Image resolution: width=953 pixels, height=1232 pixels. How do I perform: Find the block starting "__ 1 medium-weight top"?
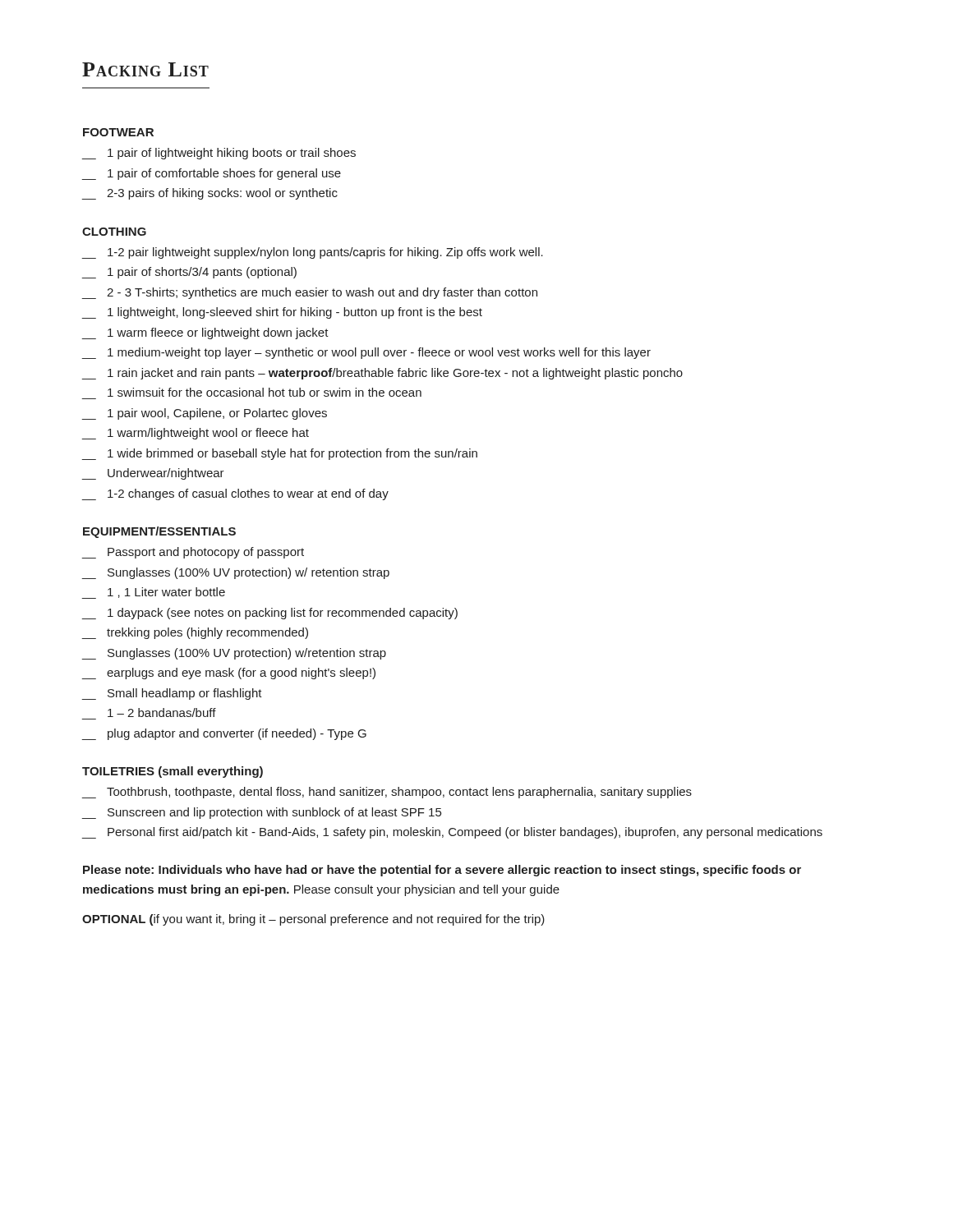[x=476, y=353]
